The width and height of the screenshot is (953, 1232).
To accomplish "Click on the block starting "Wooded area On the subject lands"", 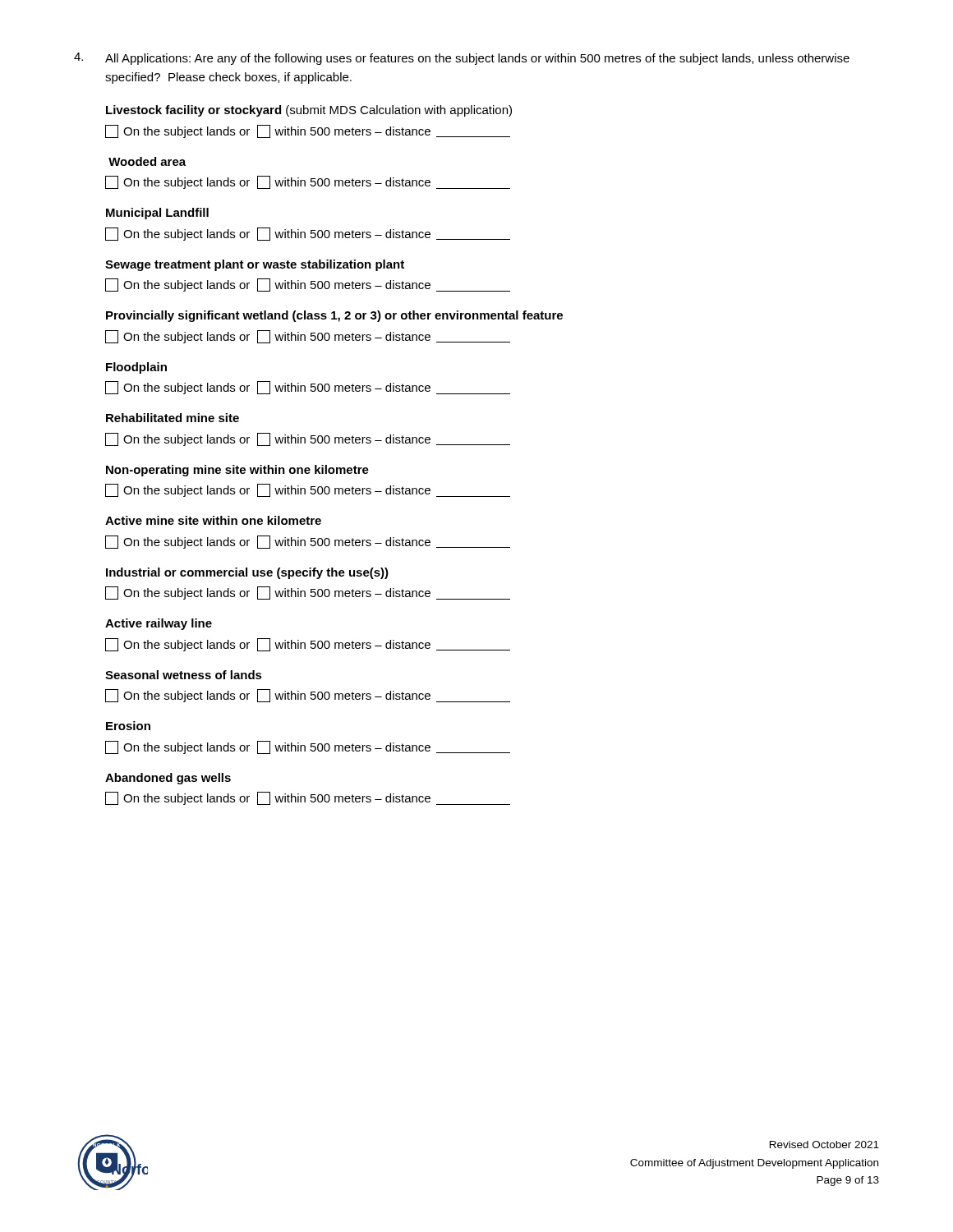I will point(147,161).
